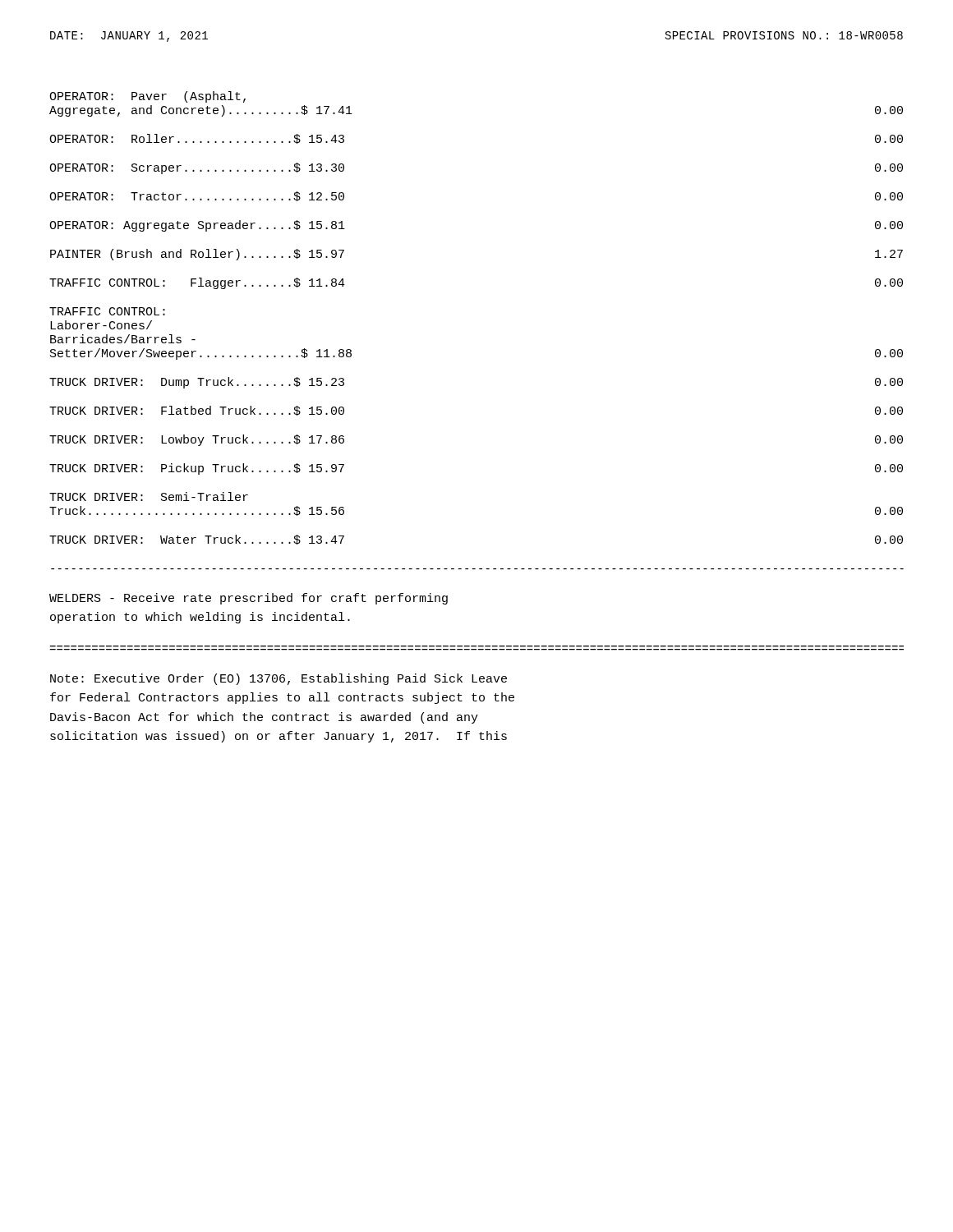
Task: Locate the list item with the text "OPERATOR: Roller................$ 15.43 0.00"
Action: 85,139
